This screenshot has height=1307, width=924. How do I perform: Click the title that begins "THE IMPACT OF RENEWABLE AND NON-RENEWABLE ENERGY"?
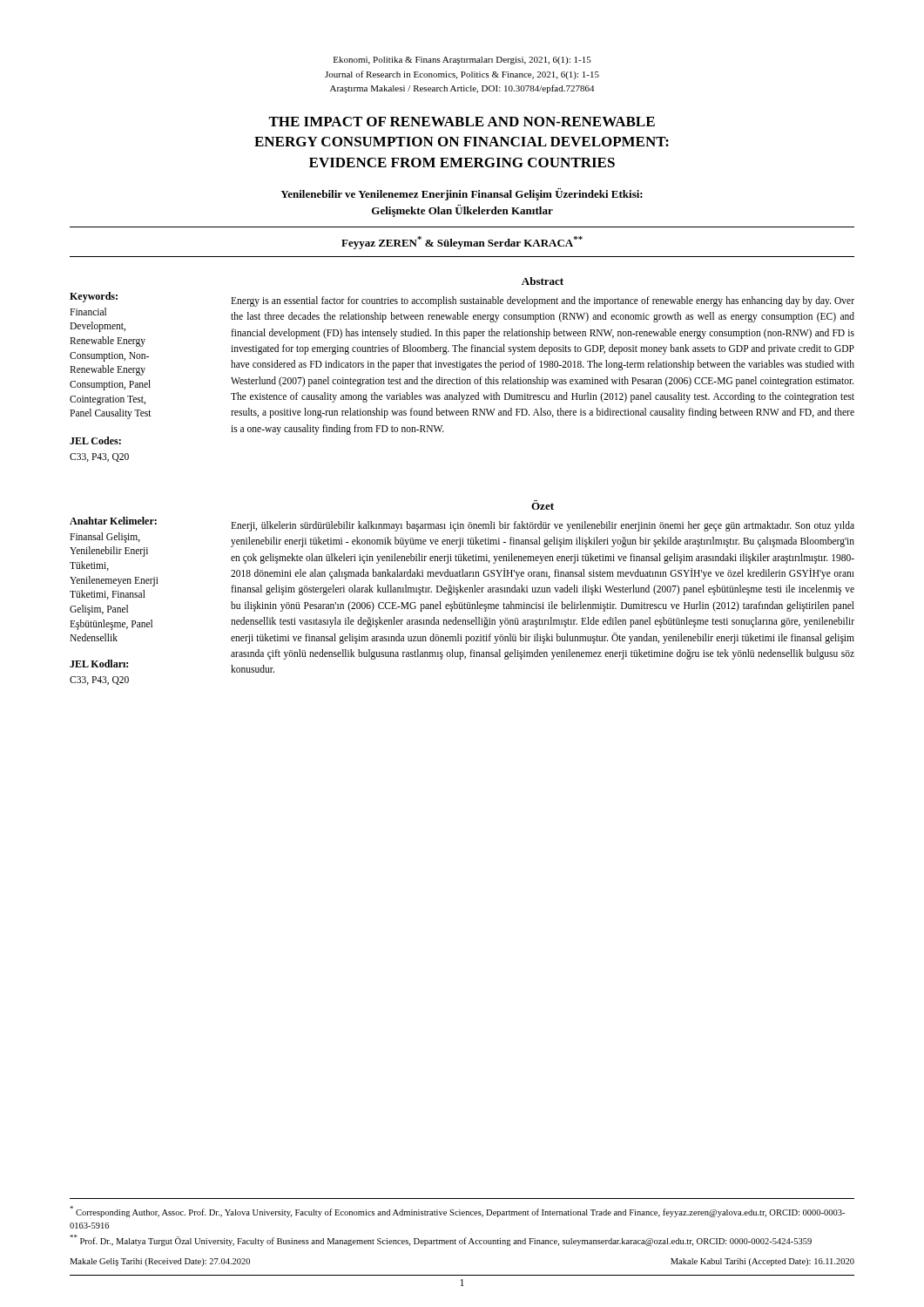(462, 142)
